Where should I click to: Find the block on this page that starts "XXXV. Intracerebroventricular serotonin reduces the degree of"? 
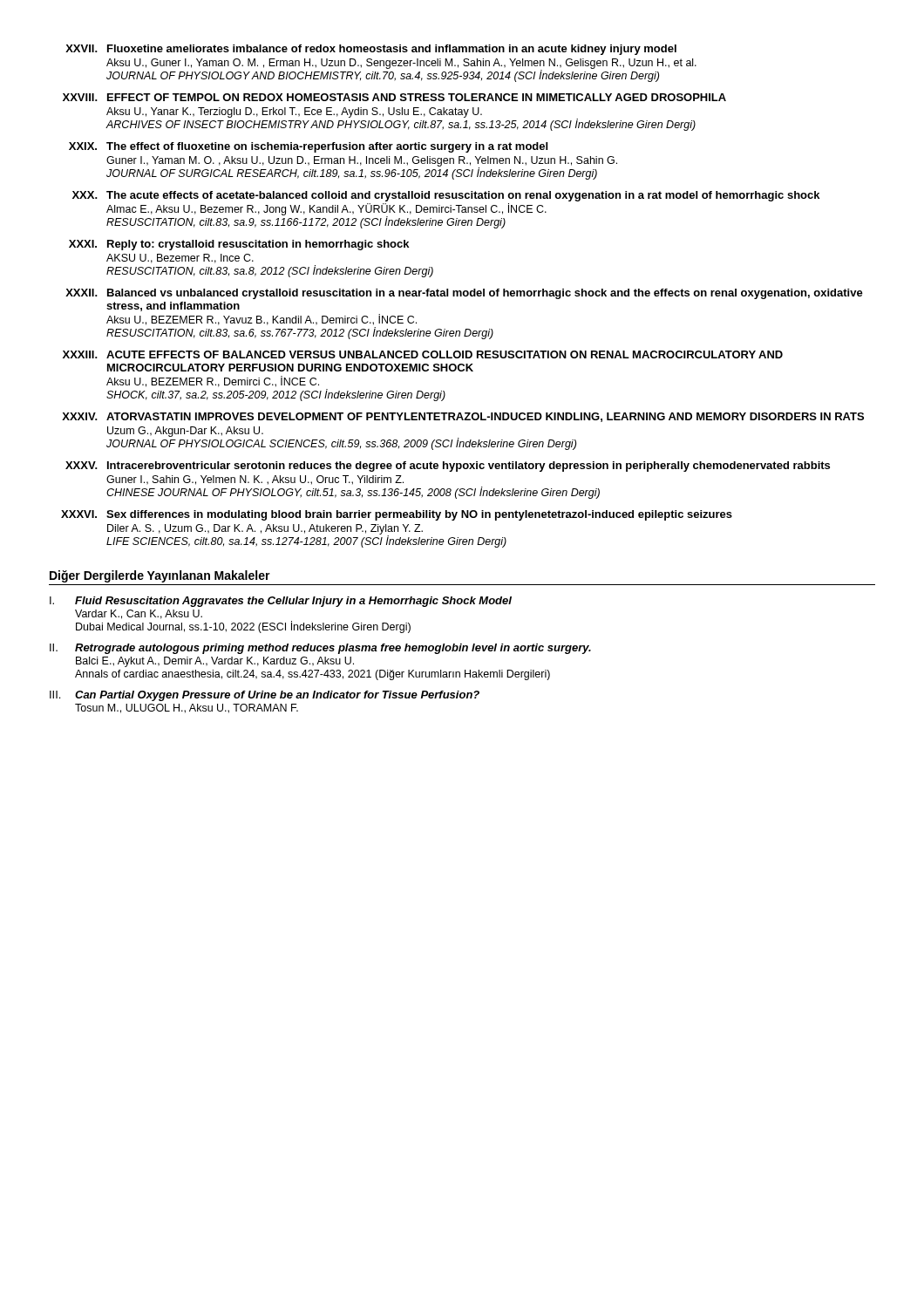(x=462, y=479)
